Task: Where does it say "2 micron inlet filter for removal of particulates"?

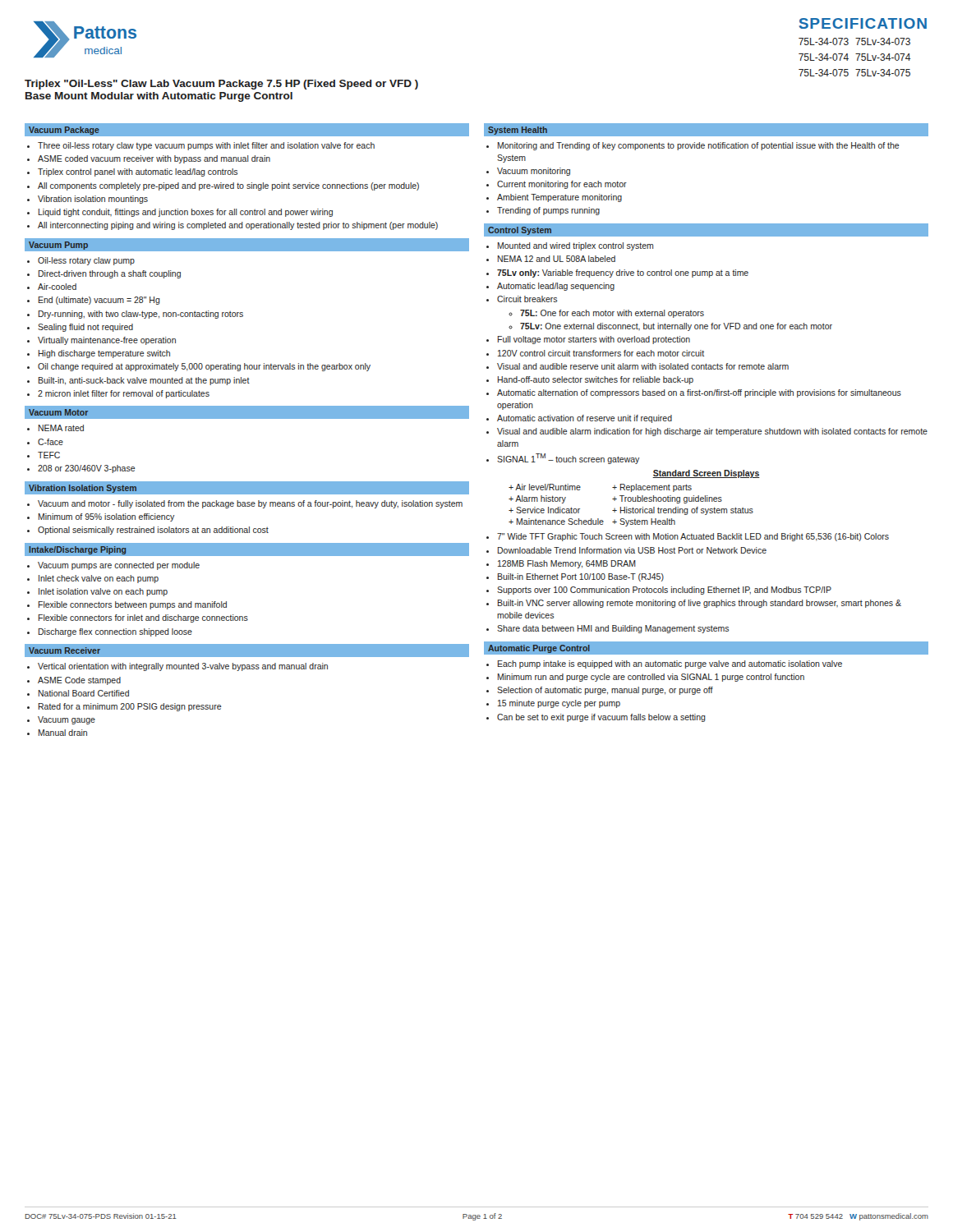Action: [124, 393]
